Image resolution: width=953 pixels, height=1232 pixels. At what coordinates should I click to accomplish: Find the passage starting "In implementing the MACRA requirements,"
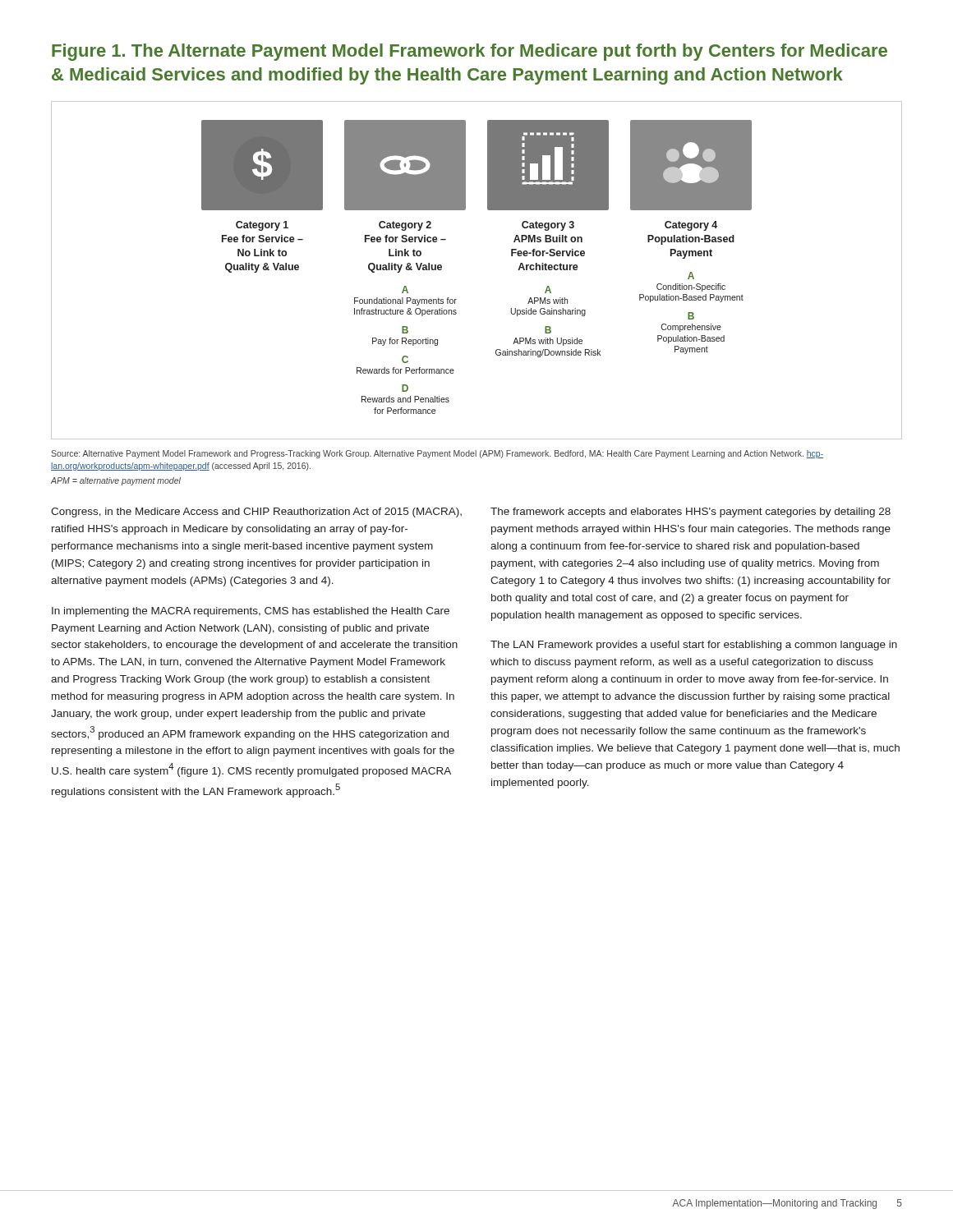click(x=257, y=701)
